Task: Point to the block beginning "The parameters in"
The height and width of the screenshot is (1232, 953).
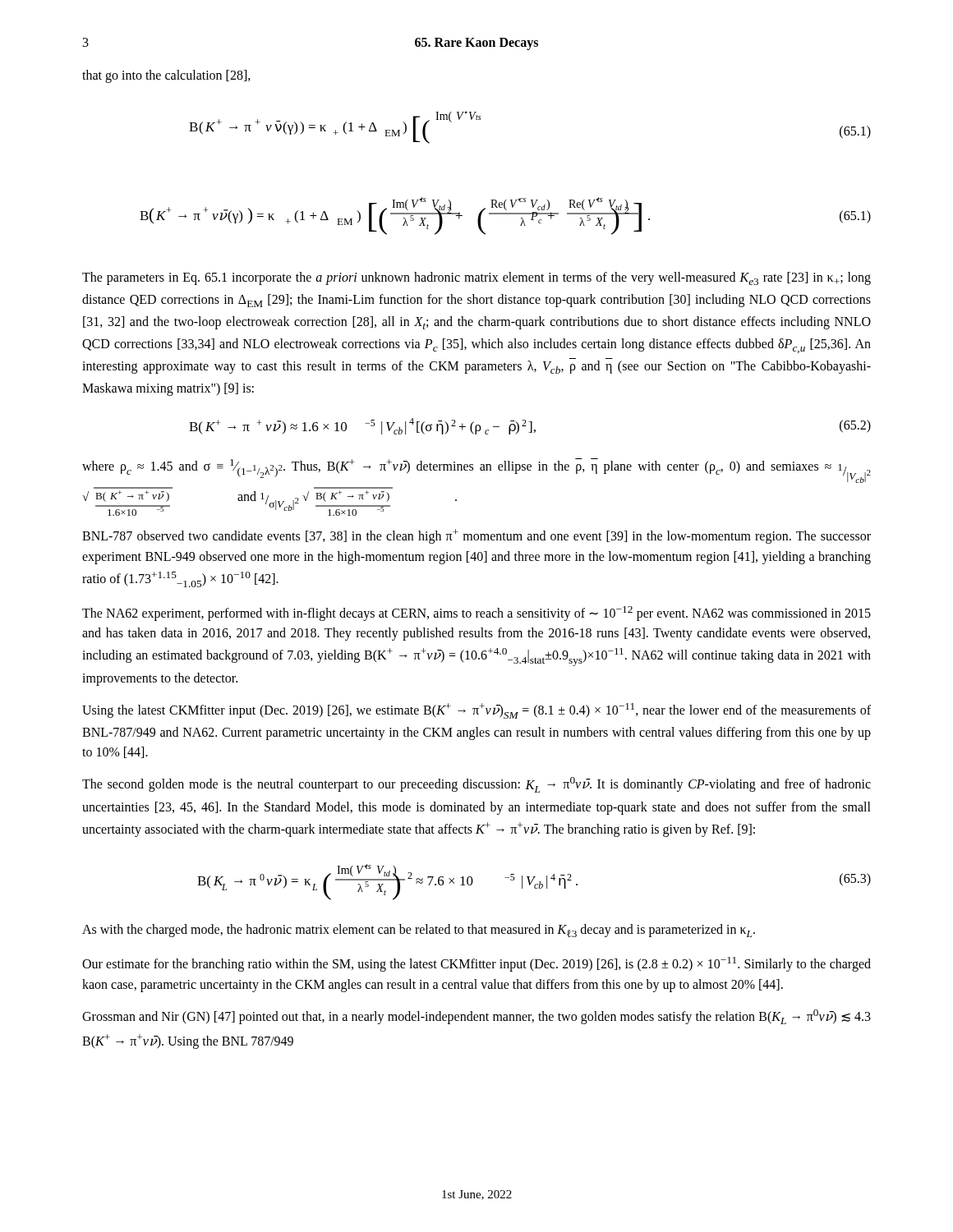Action: (476, 333)
